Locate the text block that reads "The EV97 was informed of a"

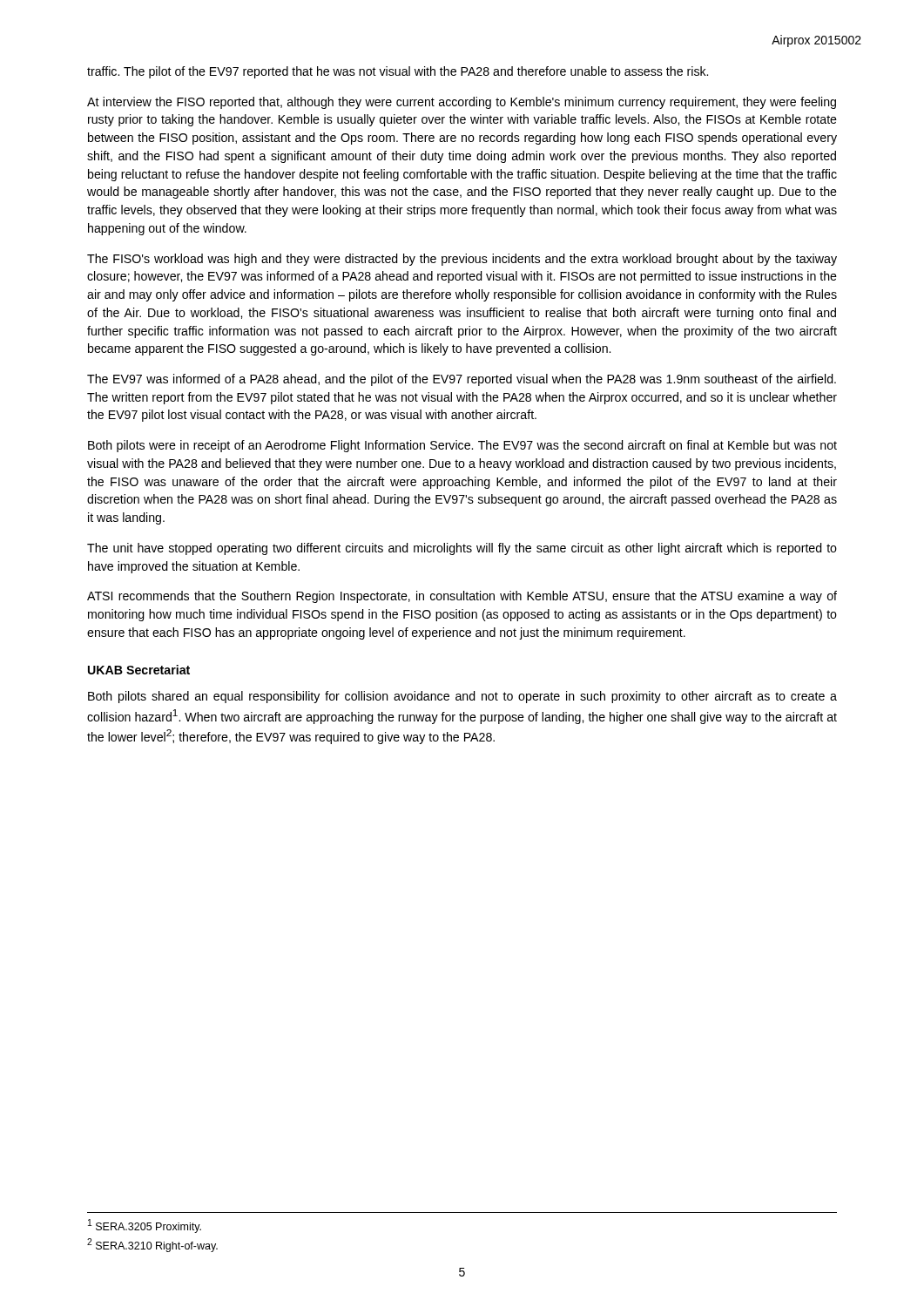point(462,397)
